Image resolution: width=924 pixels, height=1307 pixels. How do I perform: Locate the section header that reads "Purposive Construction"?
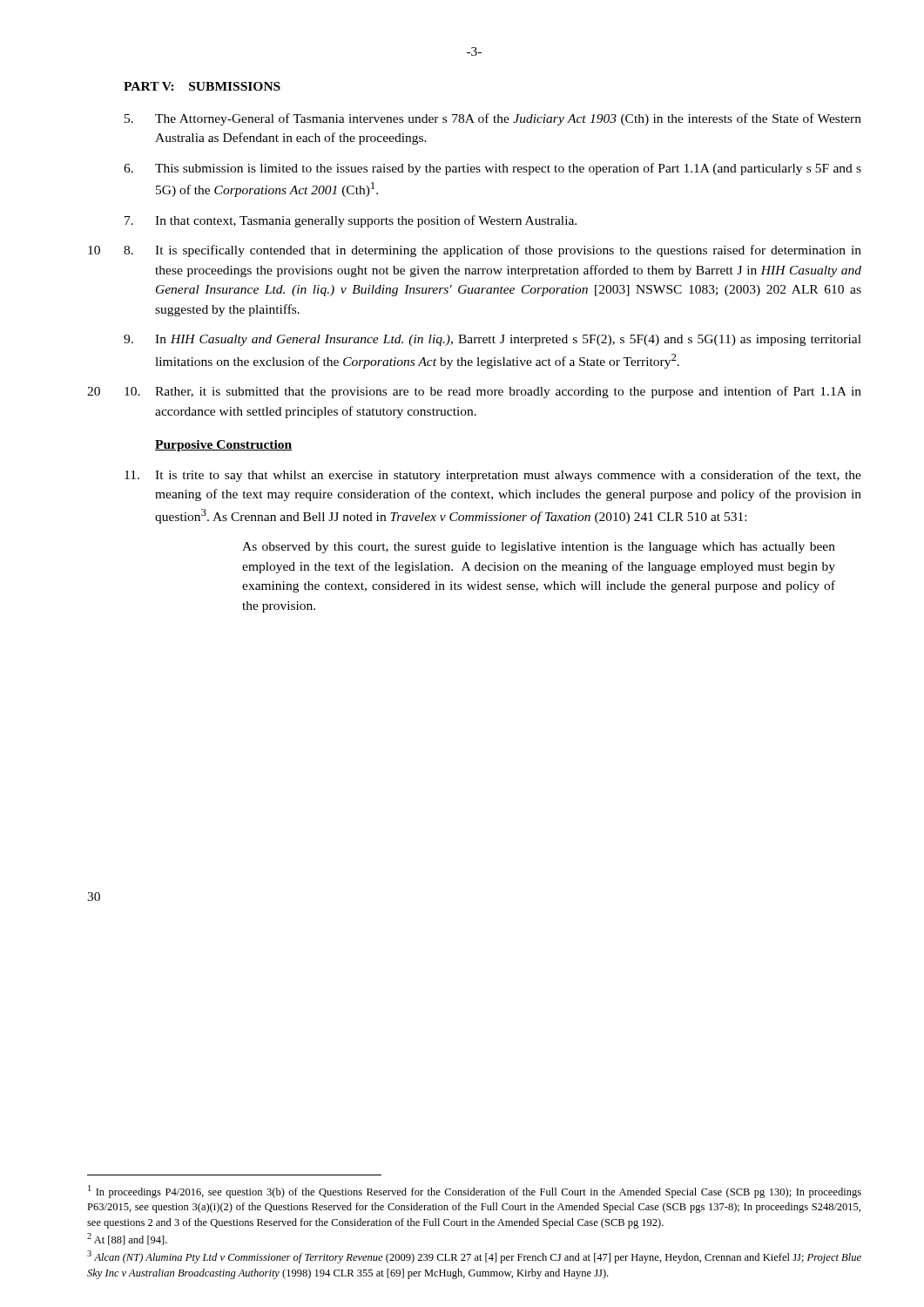click(x=190, y=445)
